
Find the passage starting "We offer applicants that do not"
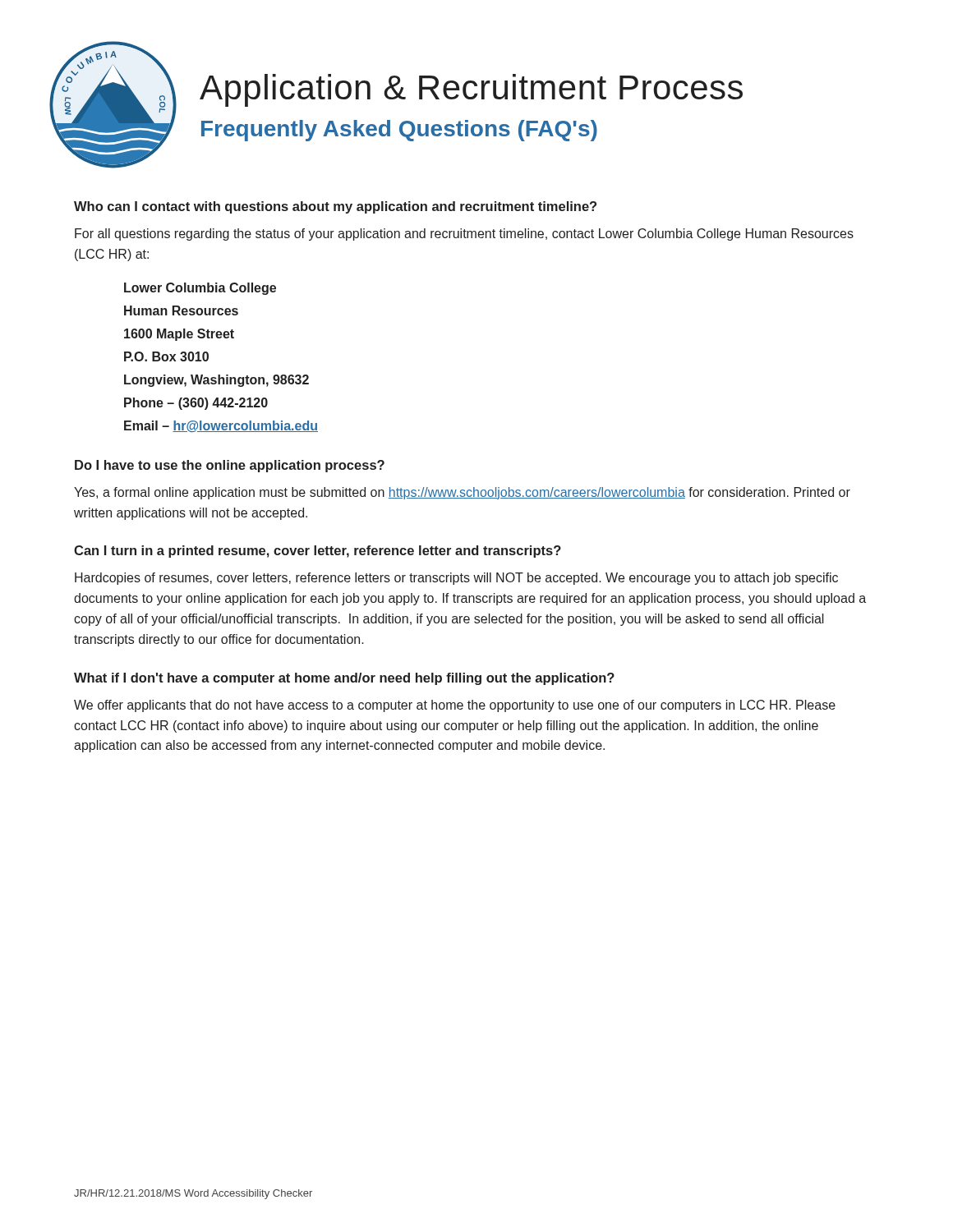click(455, 725)
